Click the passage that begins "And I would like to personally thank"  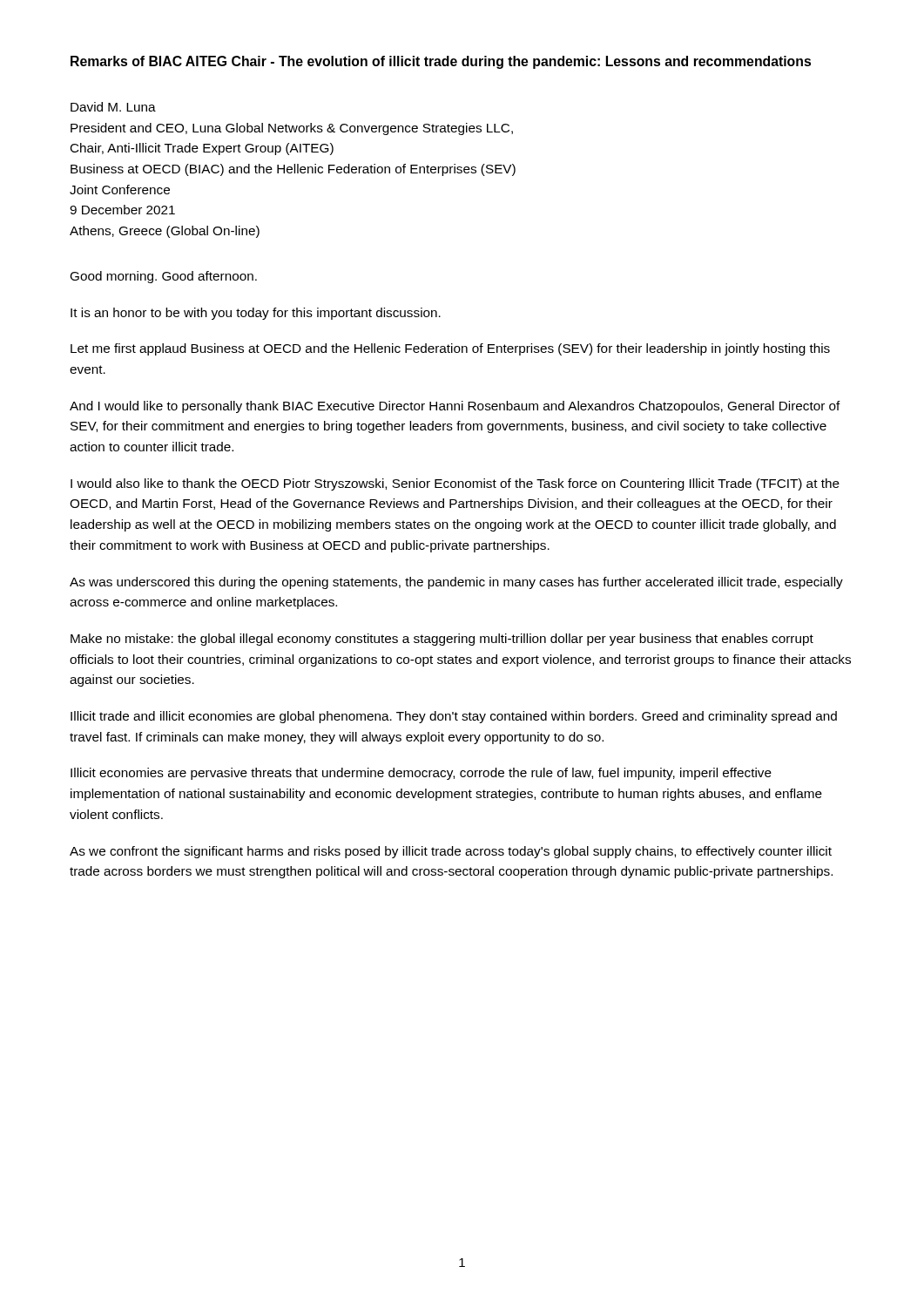(455, 426)
